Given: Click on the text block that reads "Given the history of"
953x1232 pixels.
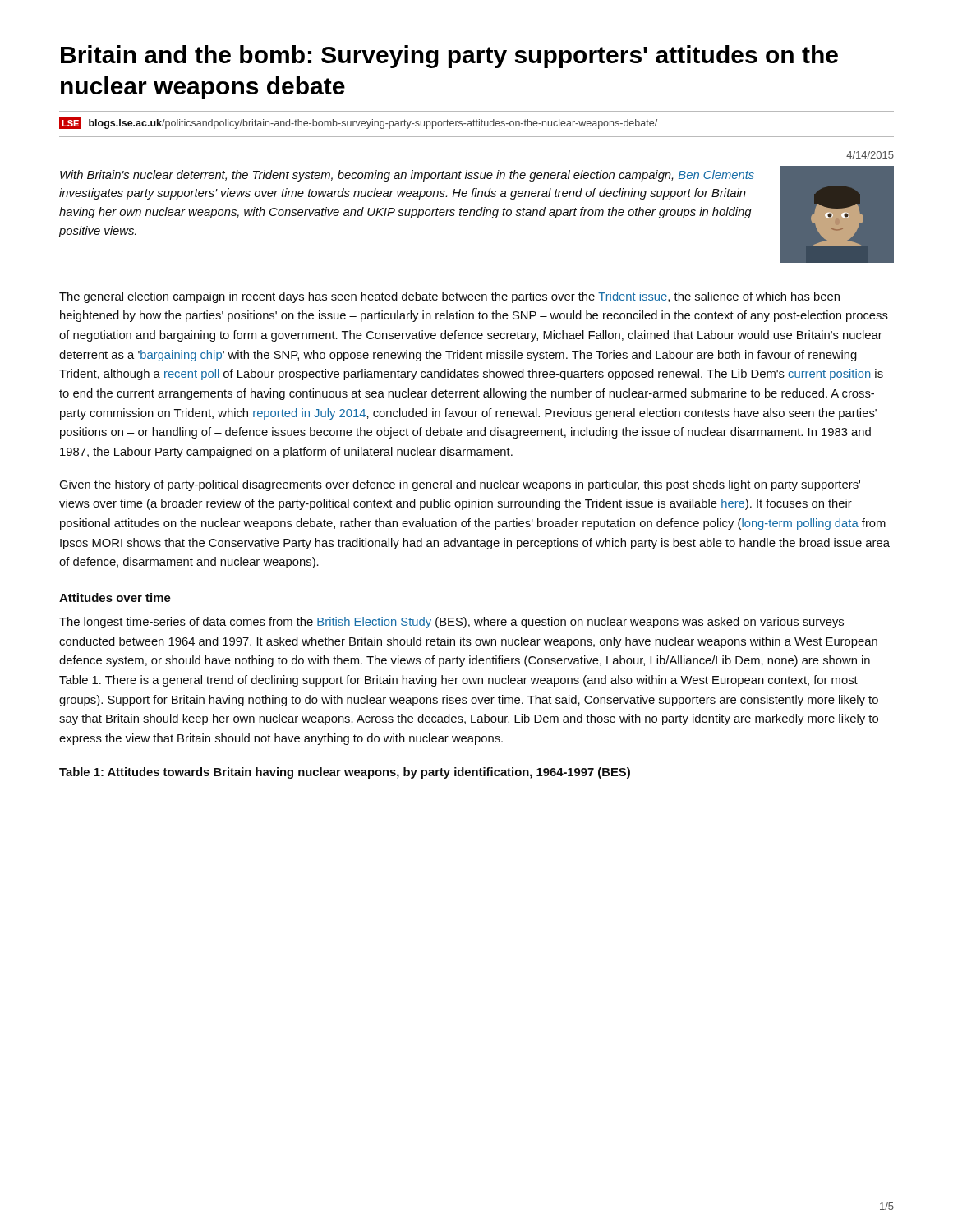Looking at the screenshot, I should pyautogui.click(x=474, y=523).
